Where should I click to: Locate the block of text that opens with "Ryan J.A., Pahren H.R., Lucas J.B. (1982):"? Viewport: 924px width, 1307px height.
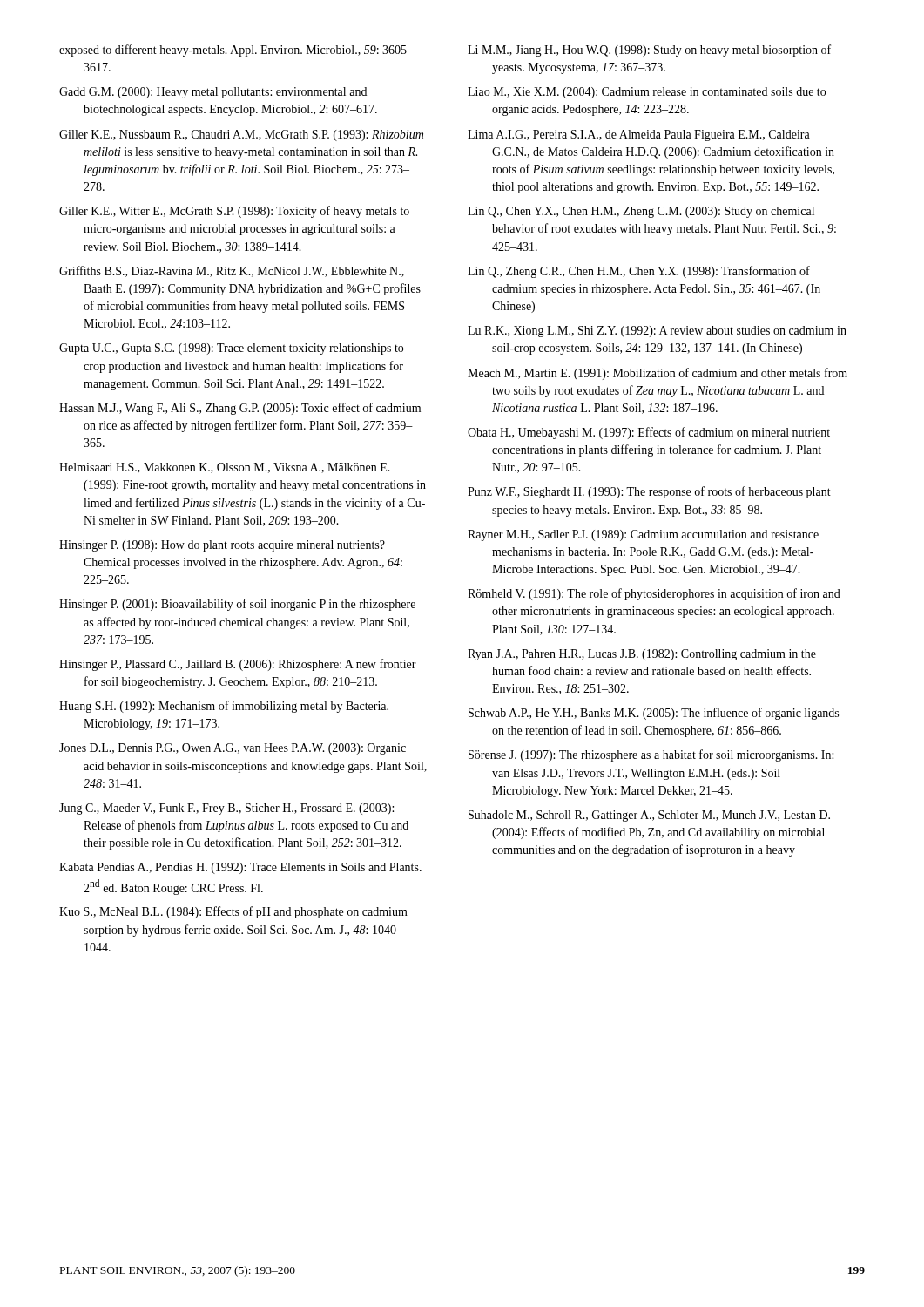pos(642,671)
